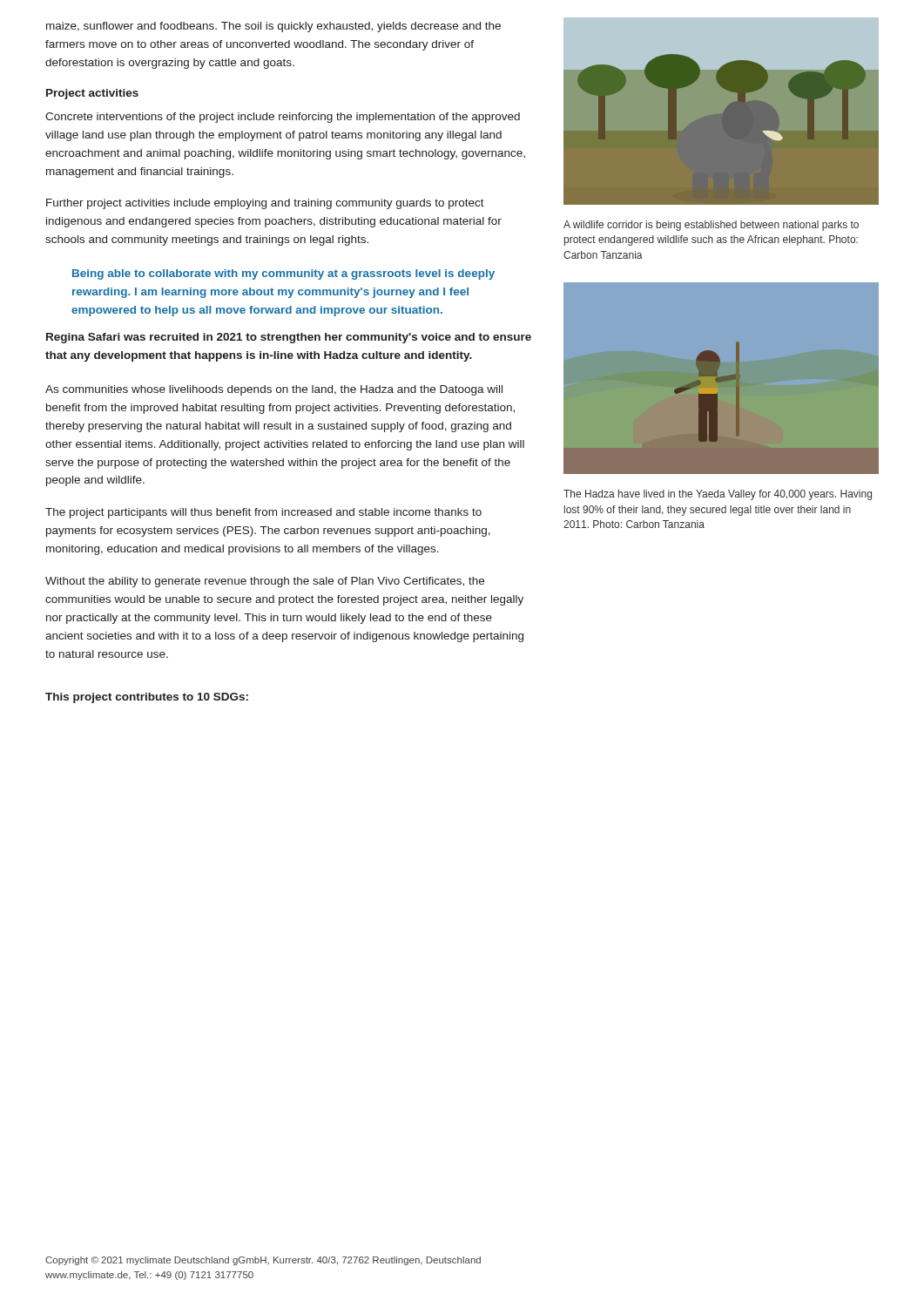924x1307 pixels.
Task: Navigate to the text block starting "As communities whose livelihoods depends on the"
Action: (285, 435)
